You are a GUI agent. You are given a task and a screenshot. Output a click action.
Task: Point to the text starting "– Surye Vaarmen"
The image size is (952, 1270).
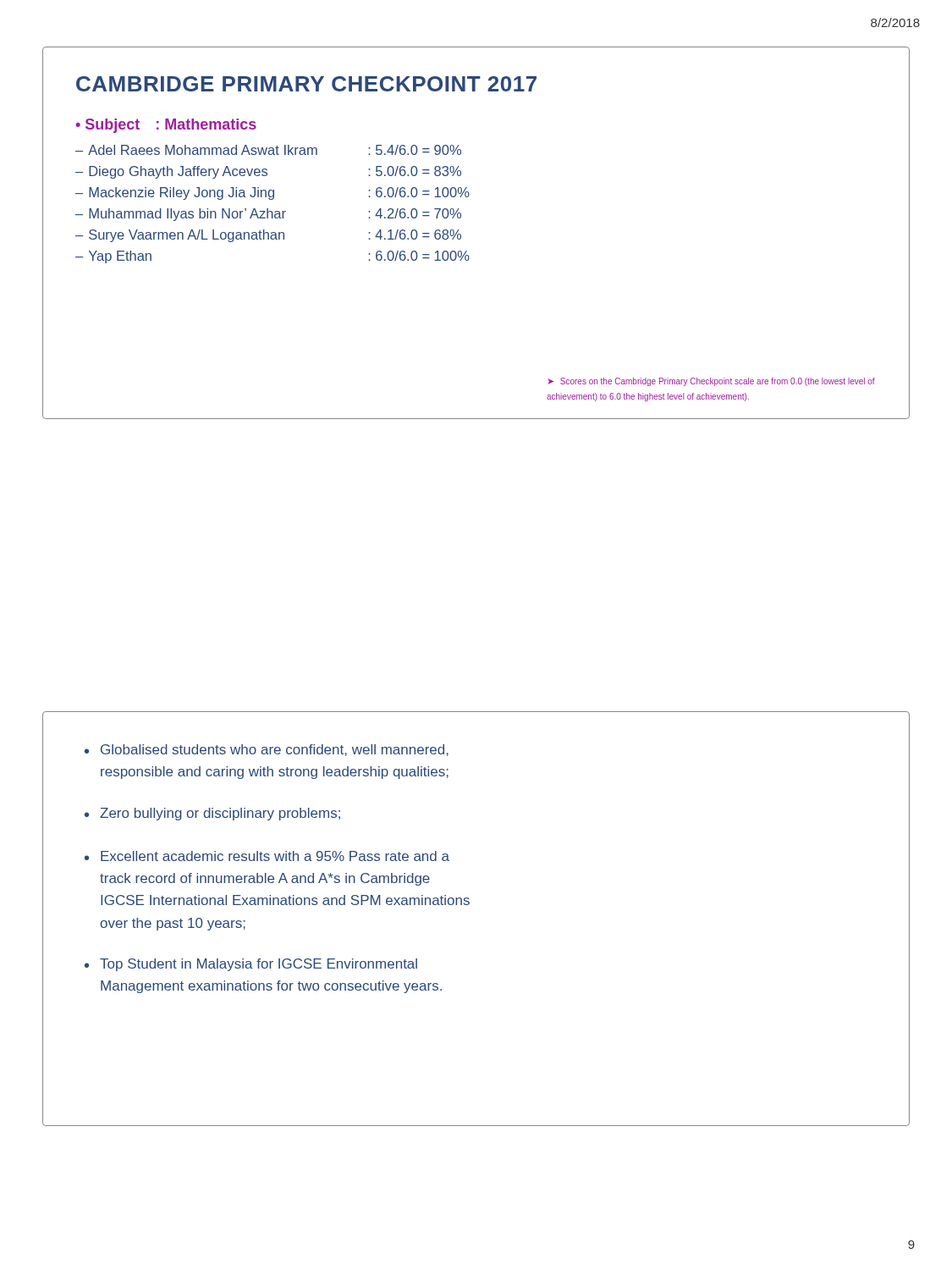click(269, 235)
